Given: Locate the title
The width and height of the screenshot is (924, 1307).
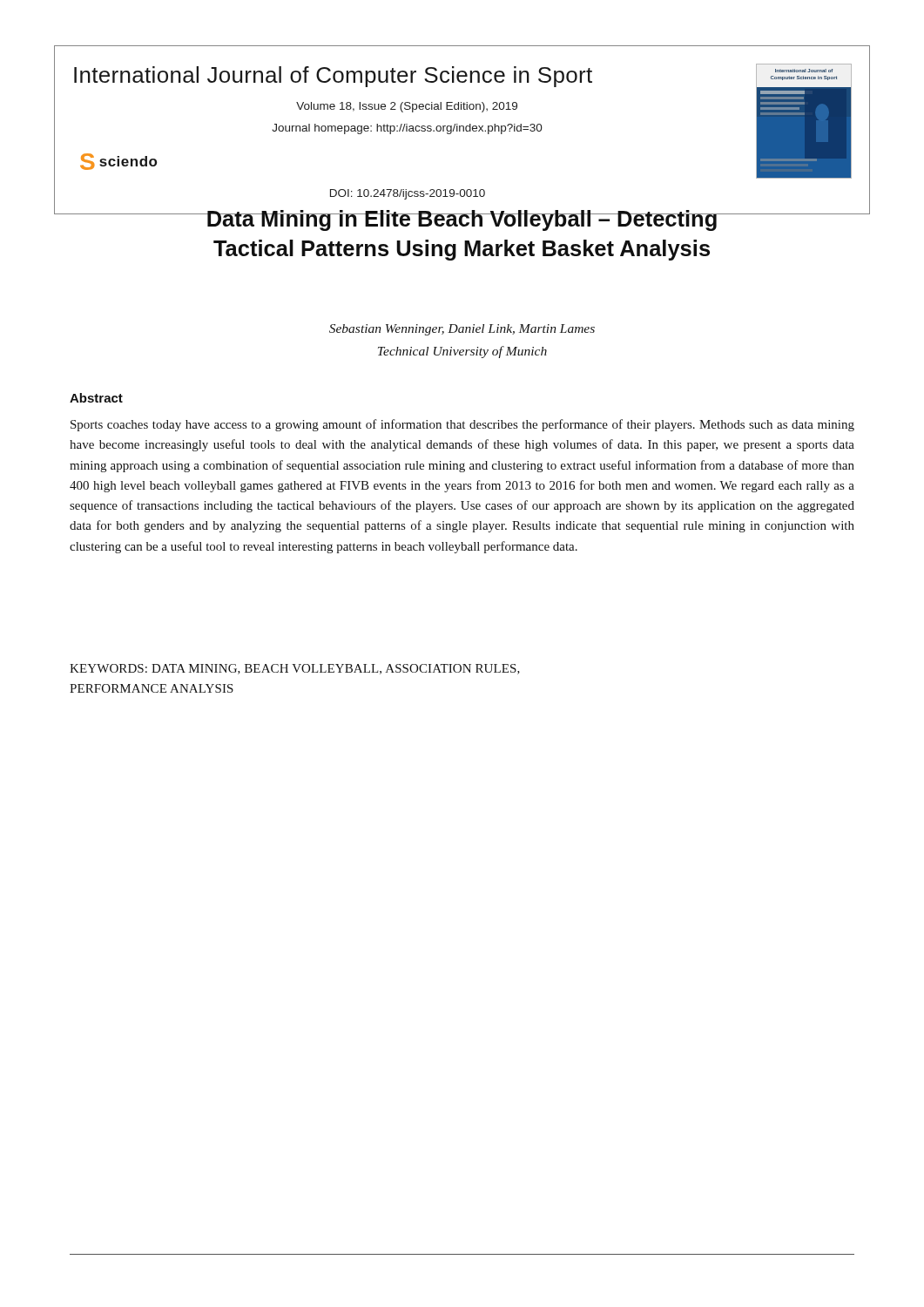Looking at the screenshot, I should tap(462, 234).
